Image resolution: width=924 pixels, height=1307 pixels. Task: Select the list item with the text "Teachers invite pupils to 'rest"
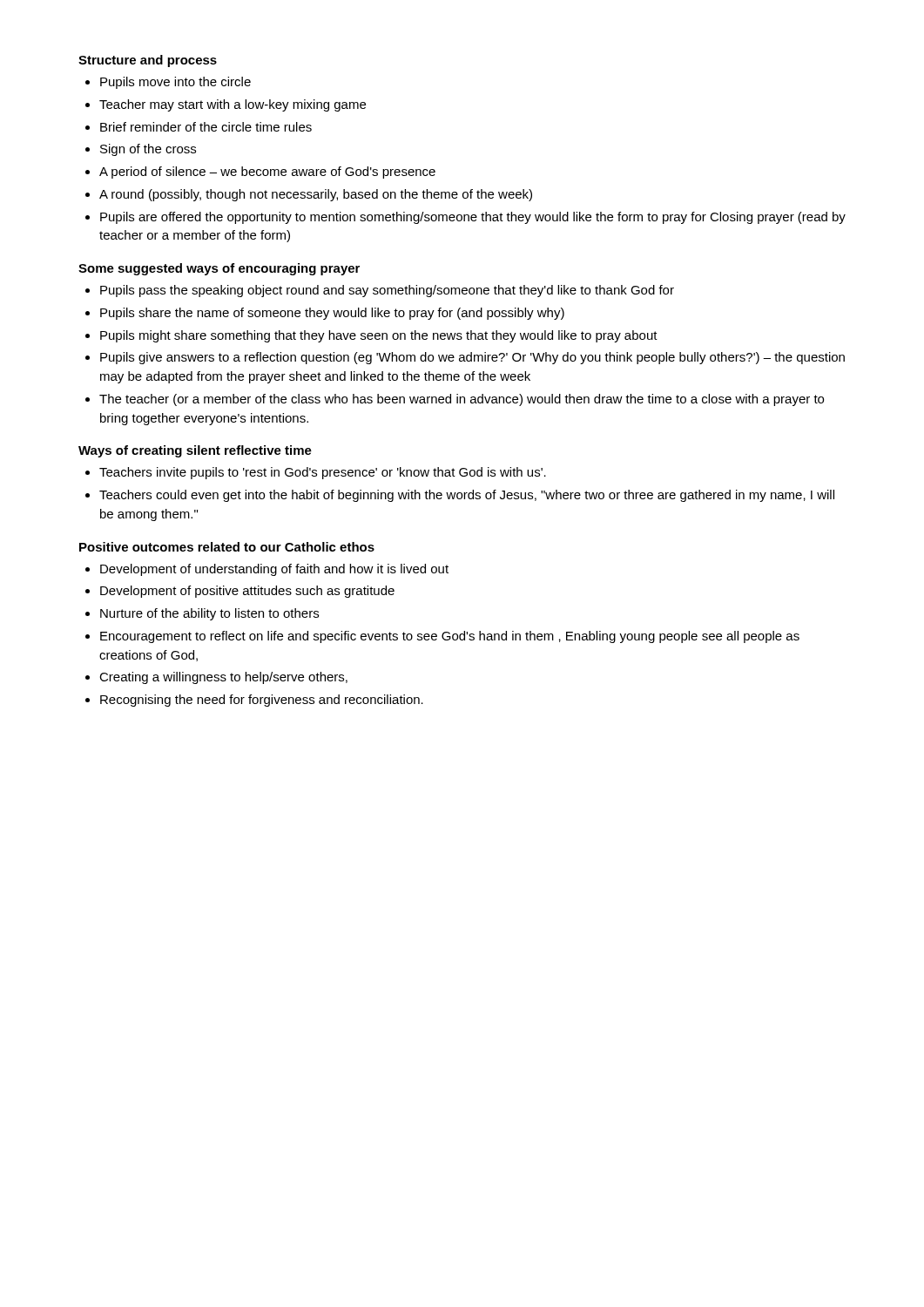[323, 472]
